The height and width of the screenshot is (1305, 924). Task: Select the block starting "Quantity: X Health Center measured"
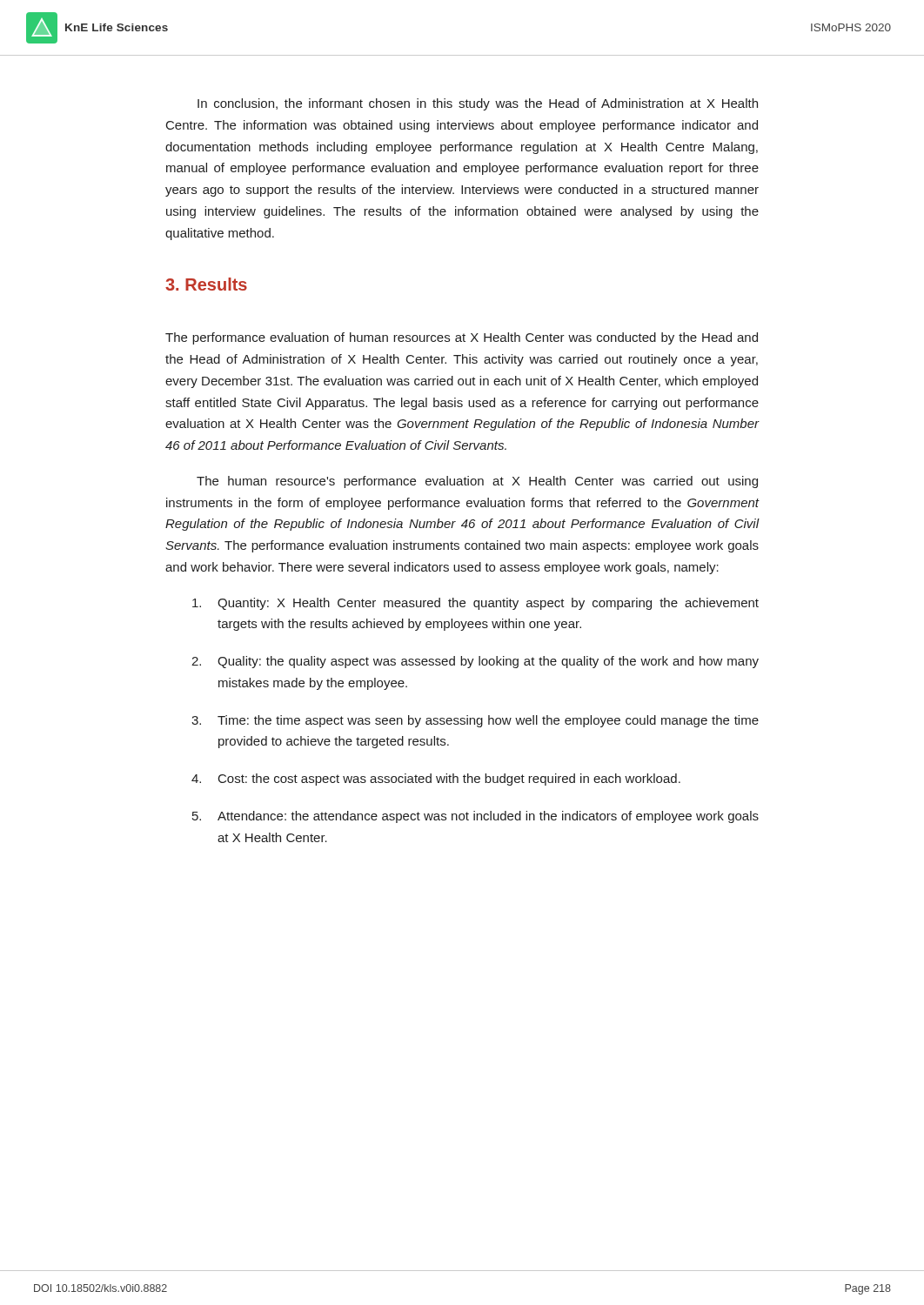point(475,614)
